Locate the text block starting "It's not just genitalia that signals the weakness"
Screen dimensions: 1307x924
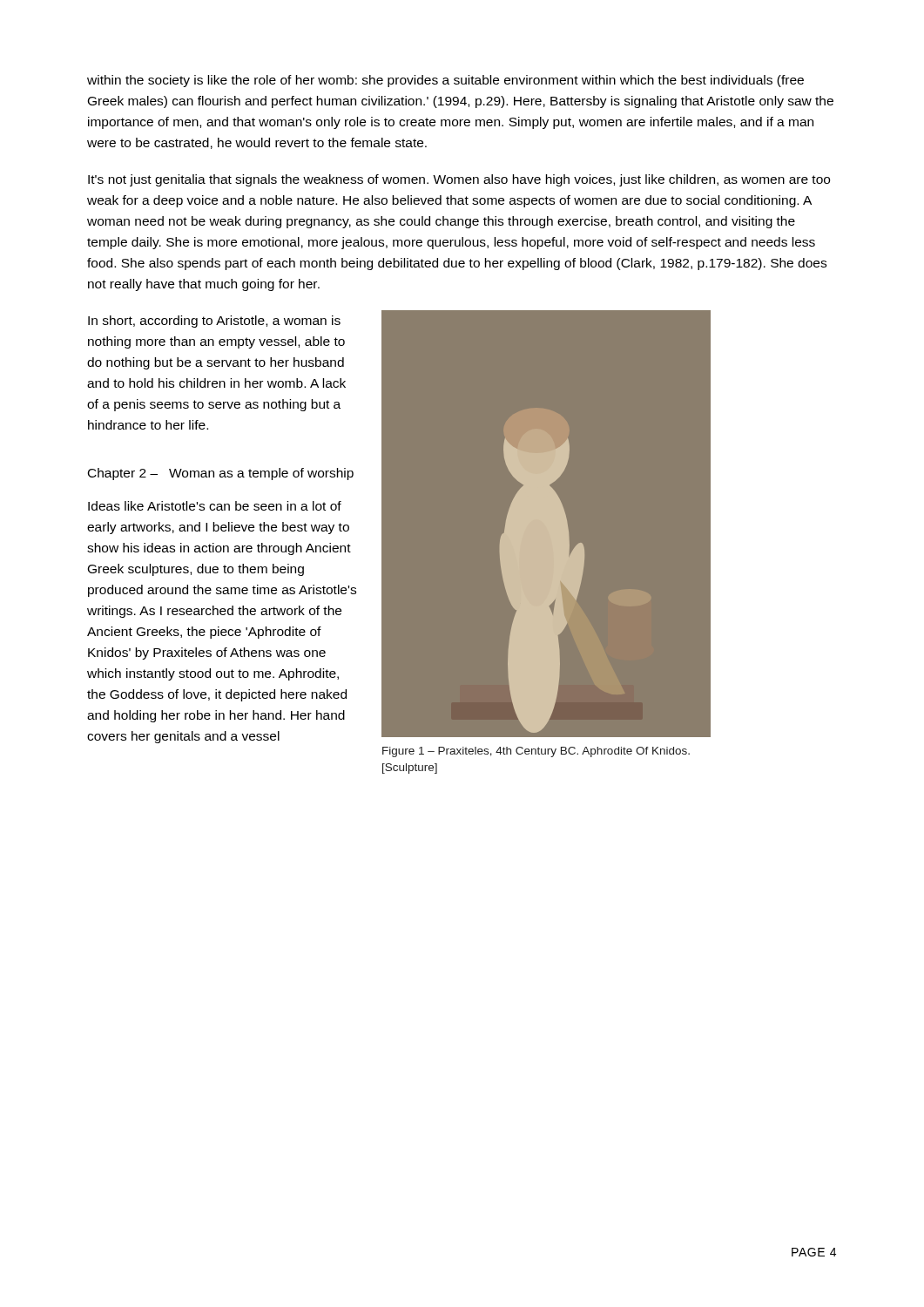pyautogui.click(x=459, y=231)
